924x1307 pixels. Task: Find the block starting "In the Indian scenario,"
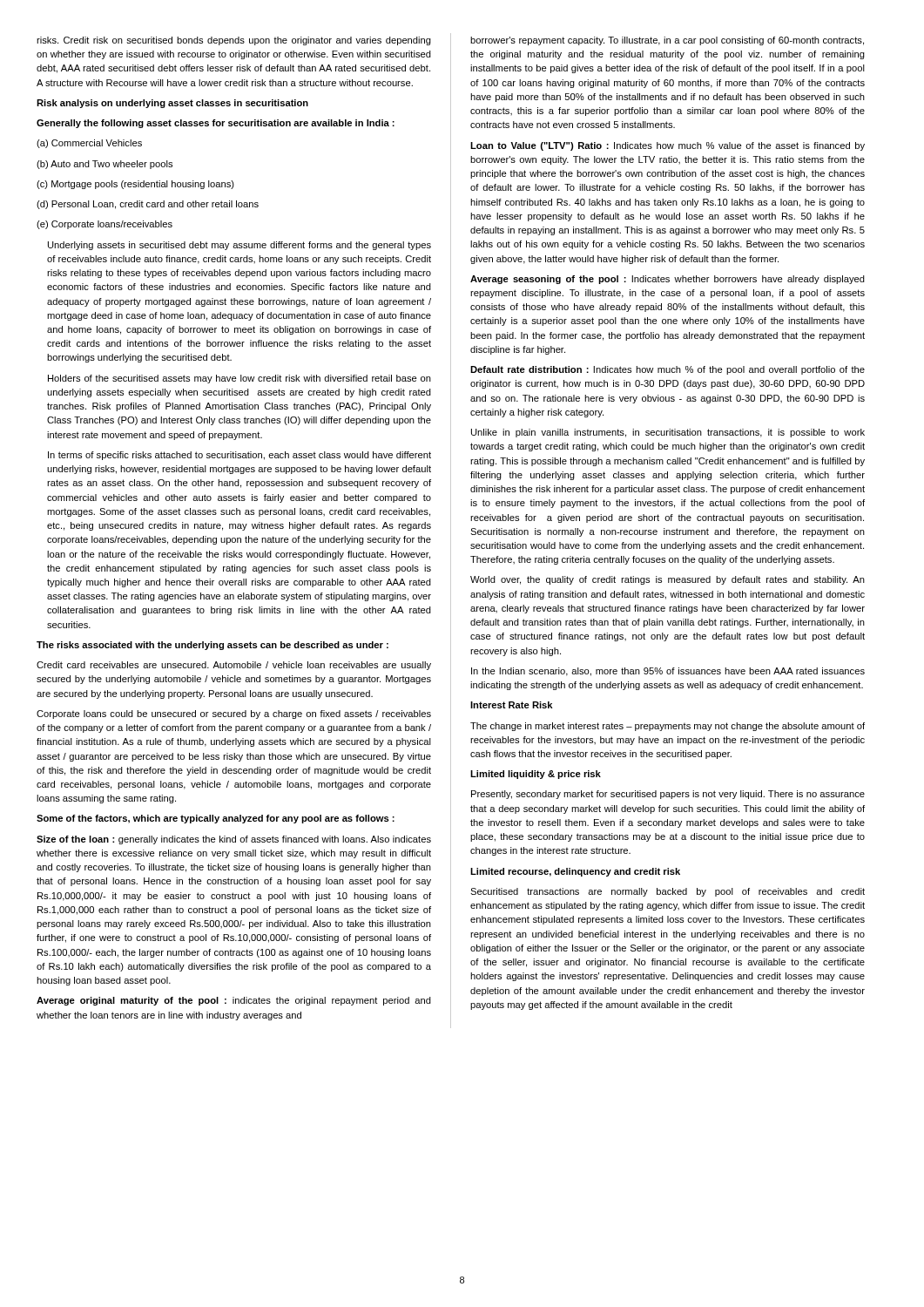pos(668,678)
